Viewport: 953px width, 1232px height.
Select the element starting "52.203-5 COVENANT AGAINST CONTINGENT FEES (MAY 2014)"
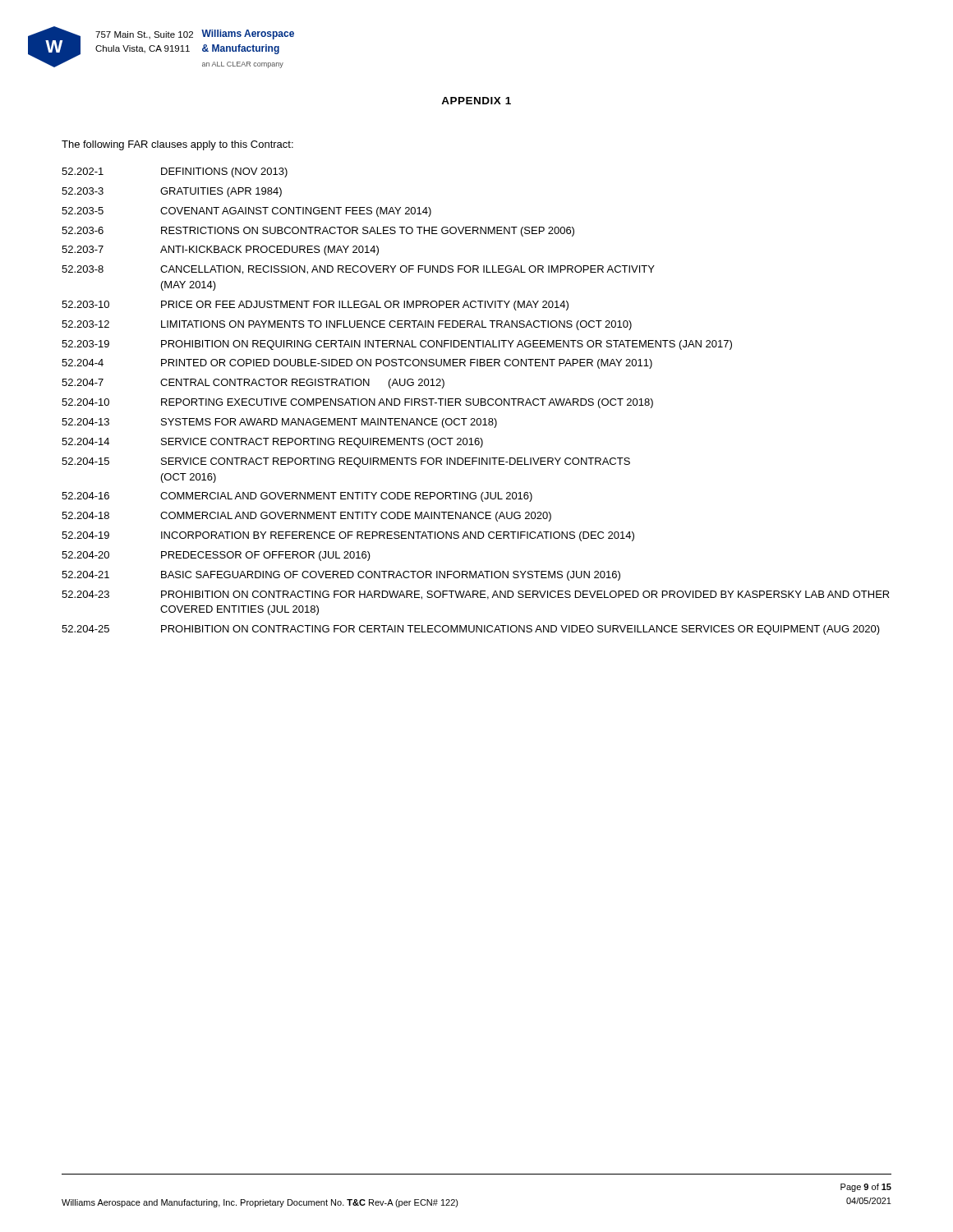(x=246, y=212)
